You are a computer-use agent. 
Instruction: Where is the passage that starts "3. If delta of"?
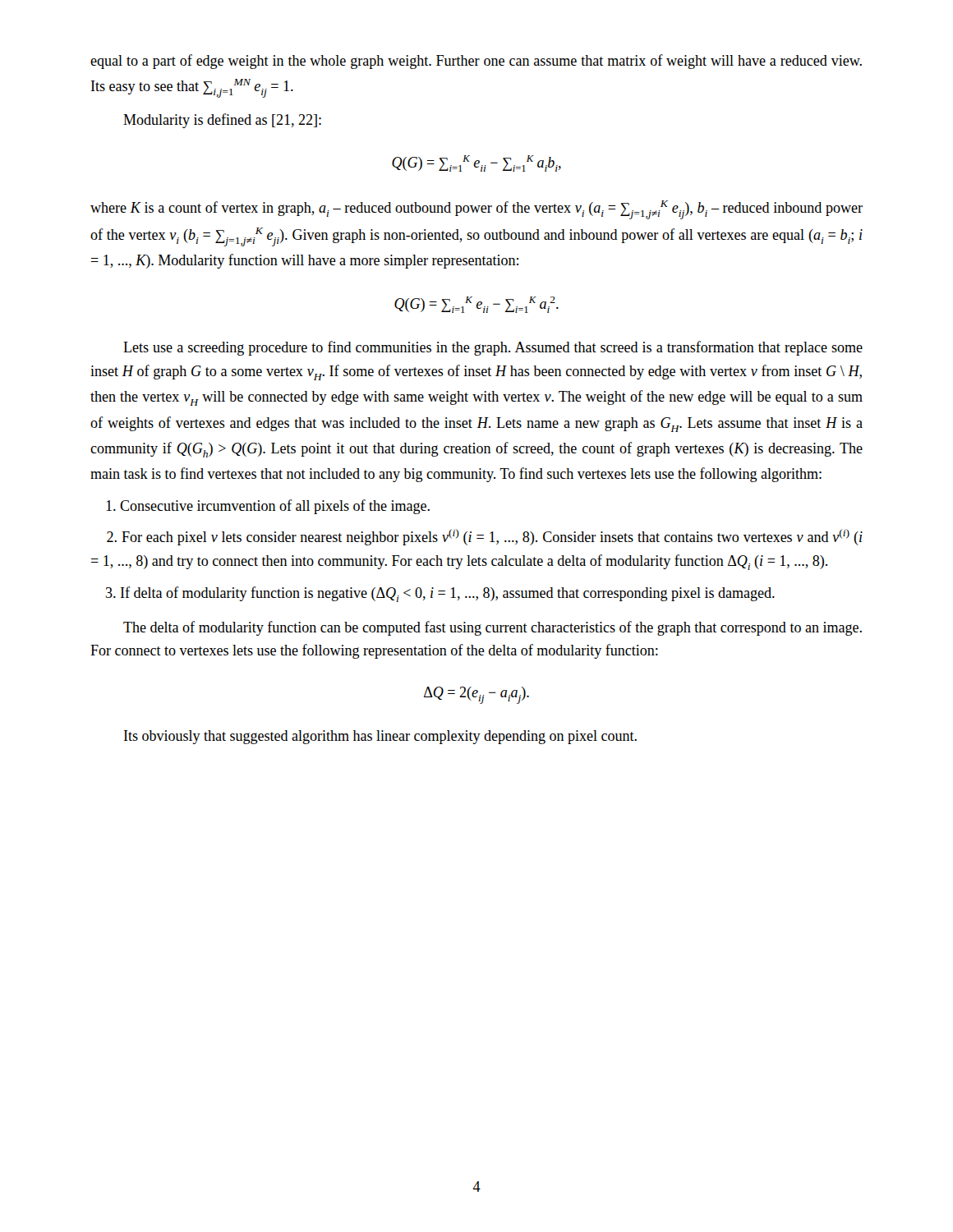click(x=476, y=595)
